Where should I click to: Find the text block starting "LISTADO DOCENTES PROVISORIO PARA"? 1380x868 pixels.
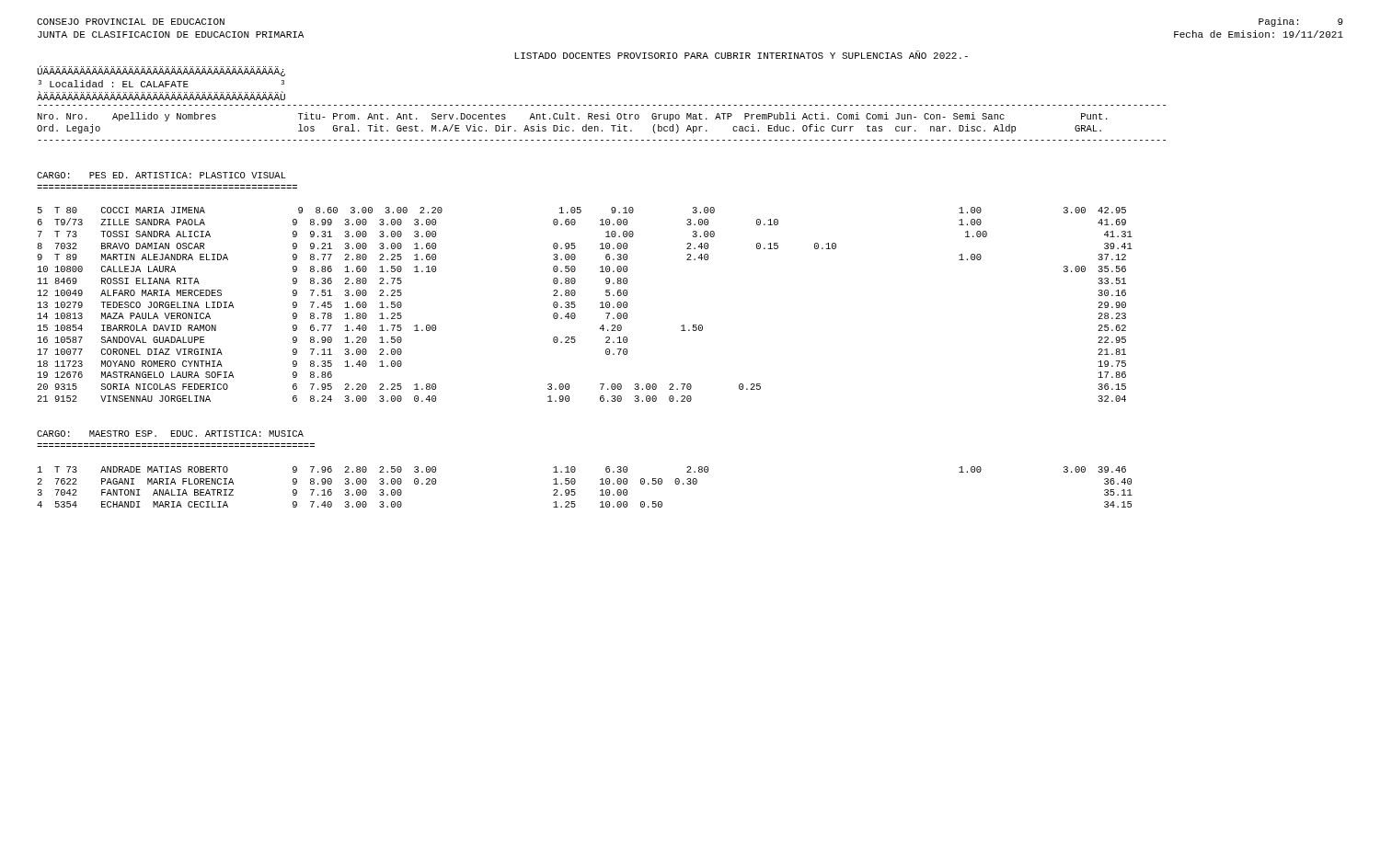690,57
